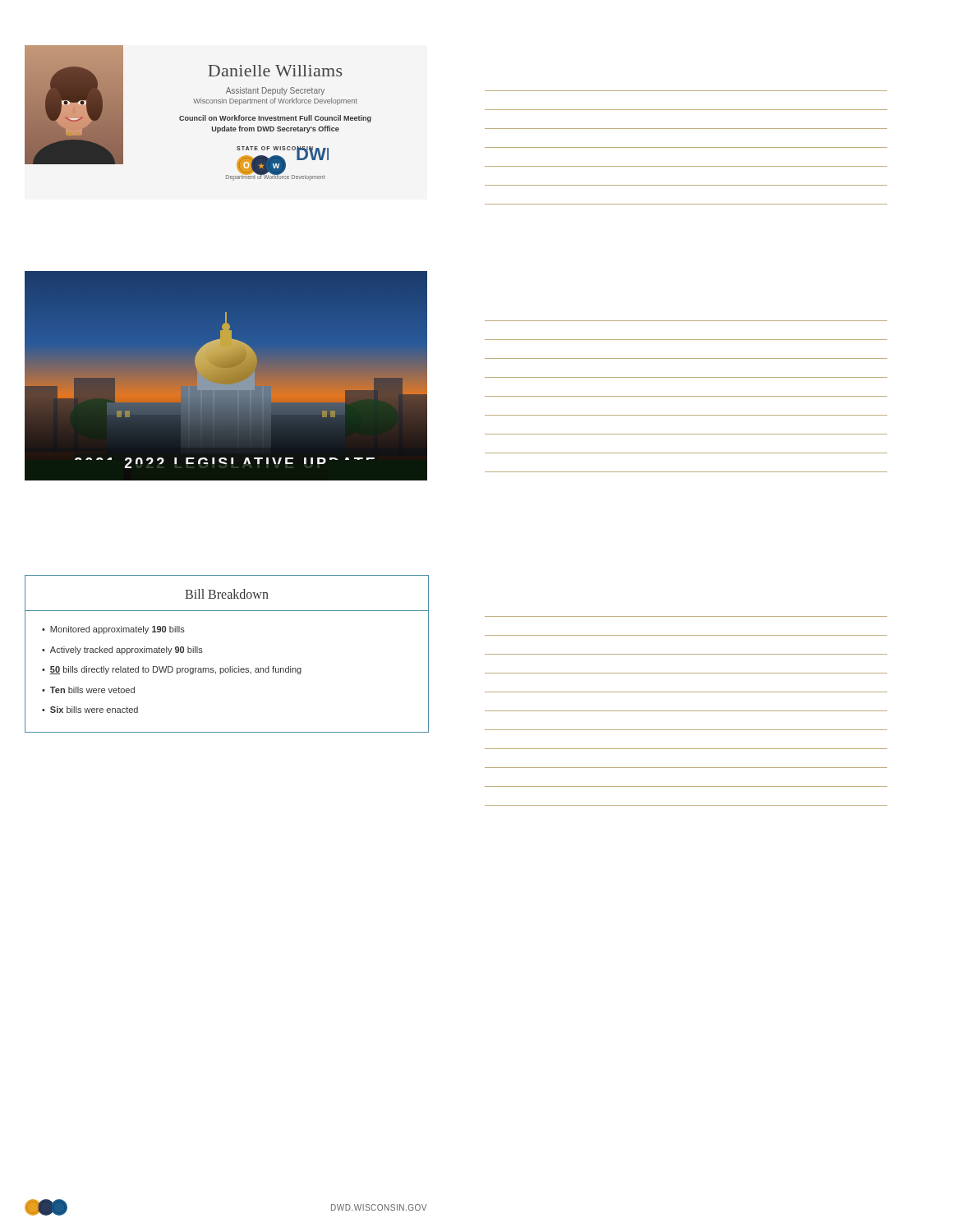
Task: Locate the list item with the text "•Ten bills were"
Action: [x=89, y=690]
